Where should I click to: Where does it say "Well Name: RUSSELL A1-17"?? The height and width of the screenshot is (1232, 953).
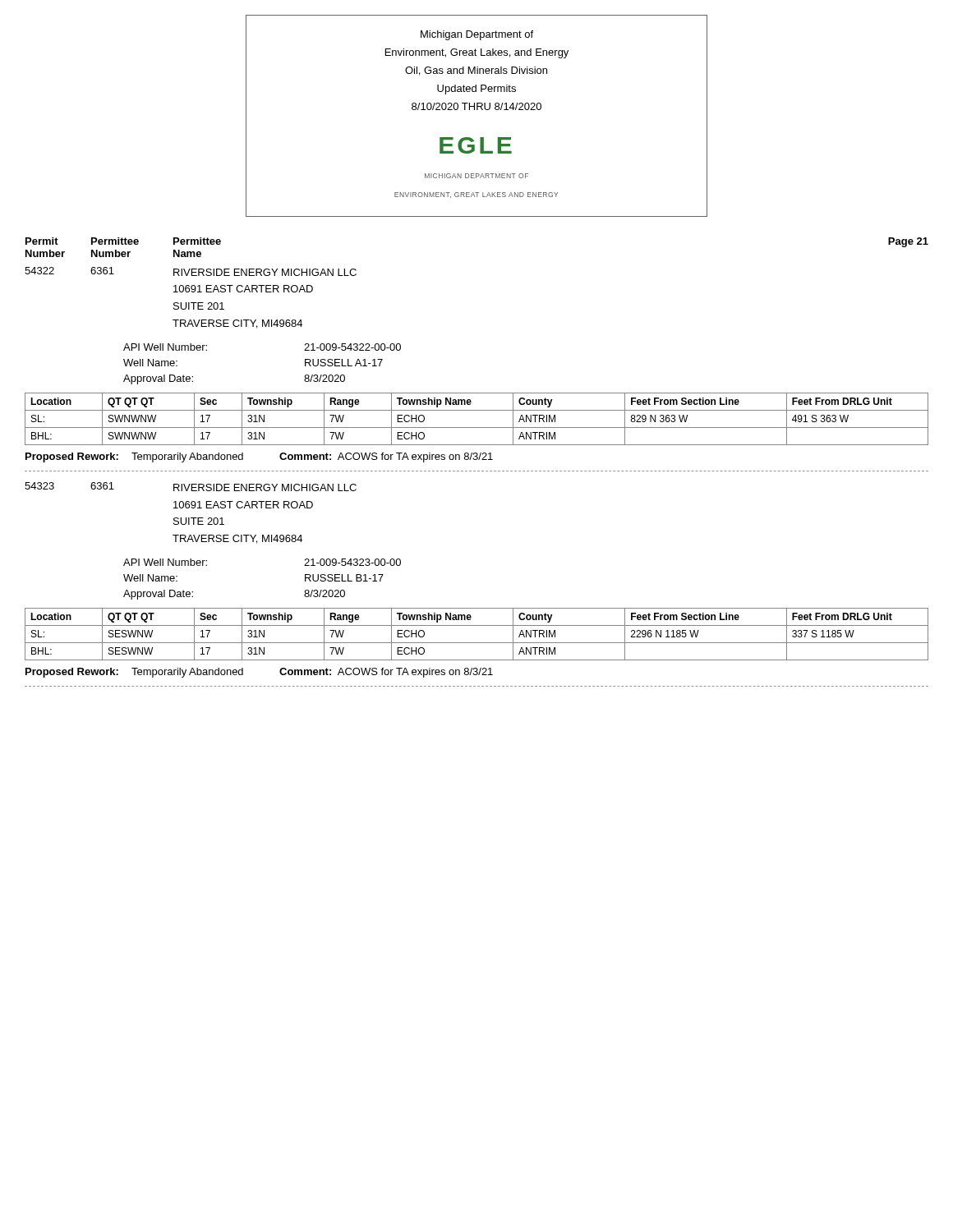point(151,363)
